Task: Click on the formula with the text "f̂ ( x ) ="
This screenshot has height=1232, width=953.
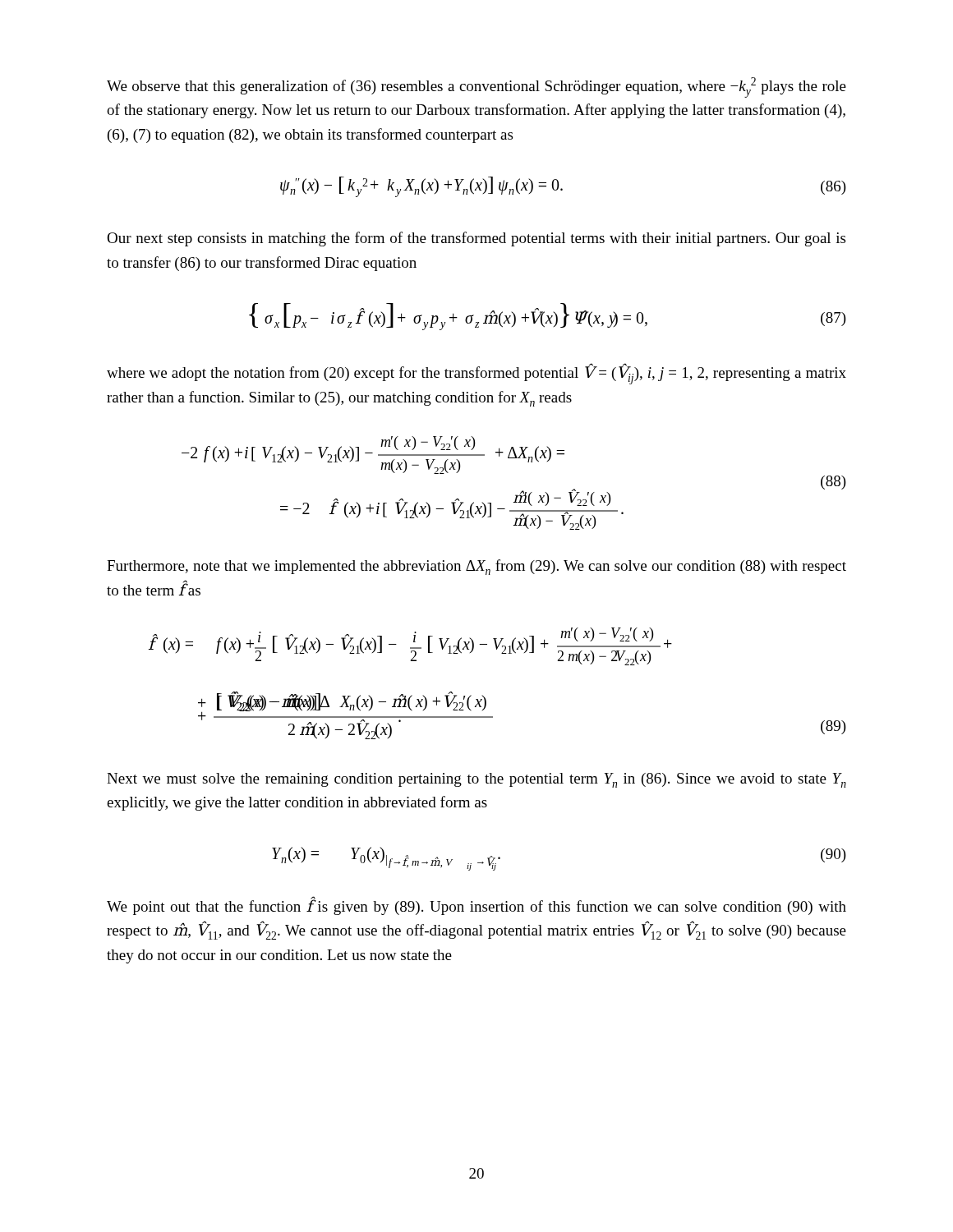Action: [493, 684]
